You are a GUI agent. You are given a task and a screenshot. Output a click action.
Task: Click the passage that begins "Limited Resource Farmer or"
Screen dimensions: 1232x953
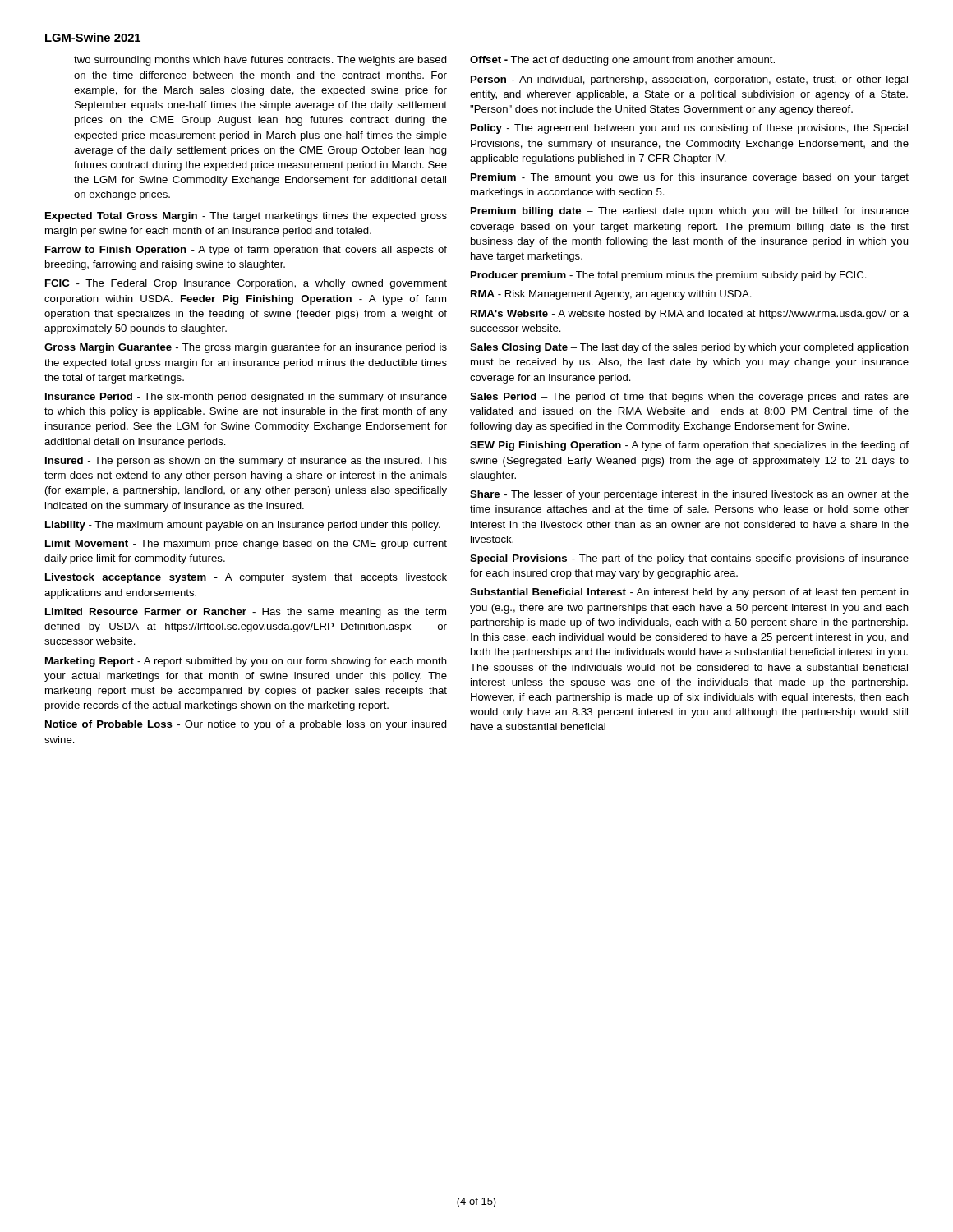point(246,627)
